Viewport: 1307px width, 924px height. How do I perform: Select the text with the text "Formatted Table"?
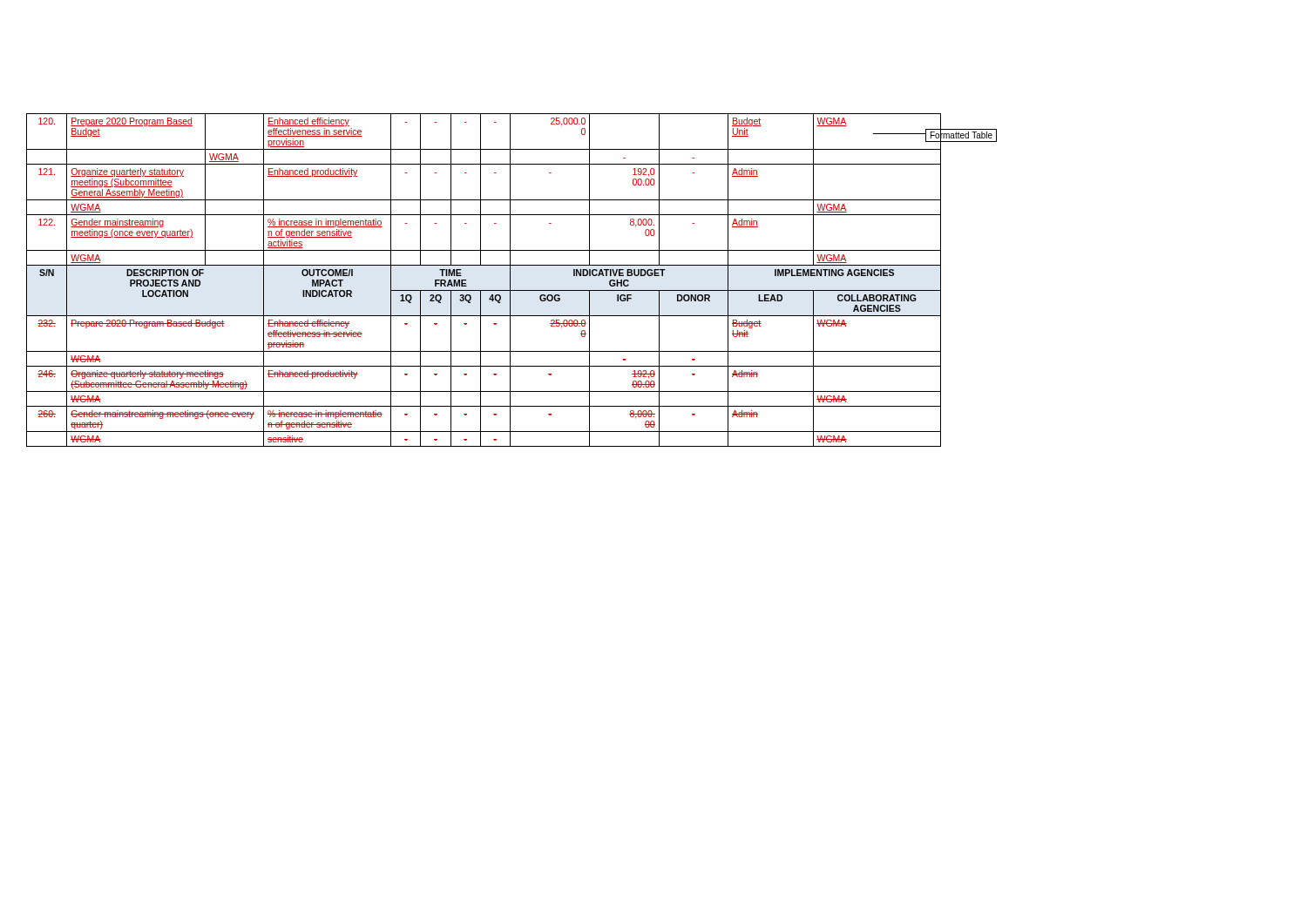coord(961,135)
